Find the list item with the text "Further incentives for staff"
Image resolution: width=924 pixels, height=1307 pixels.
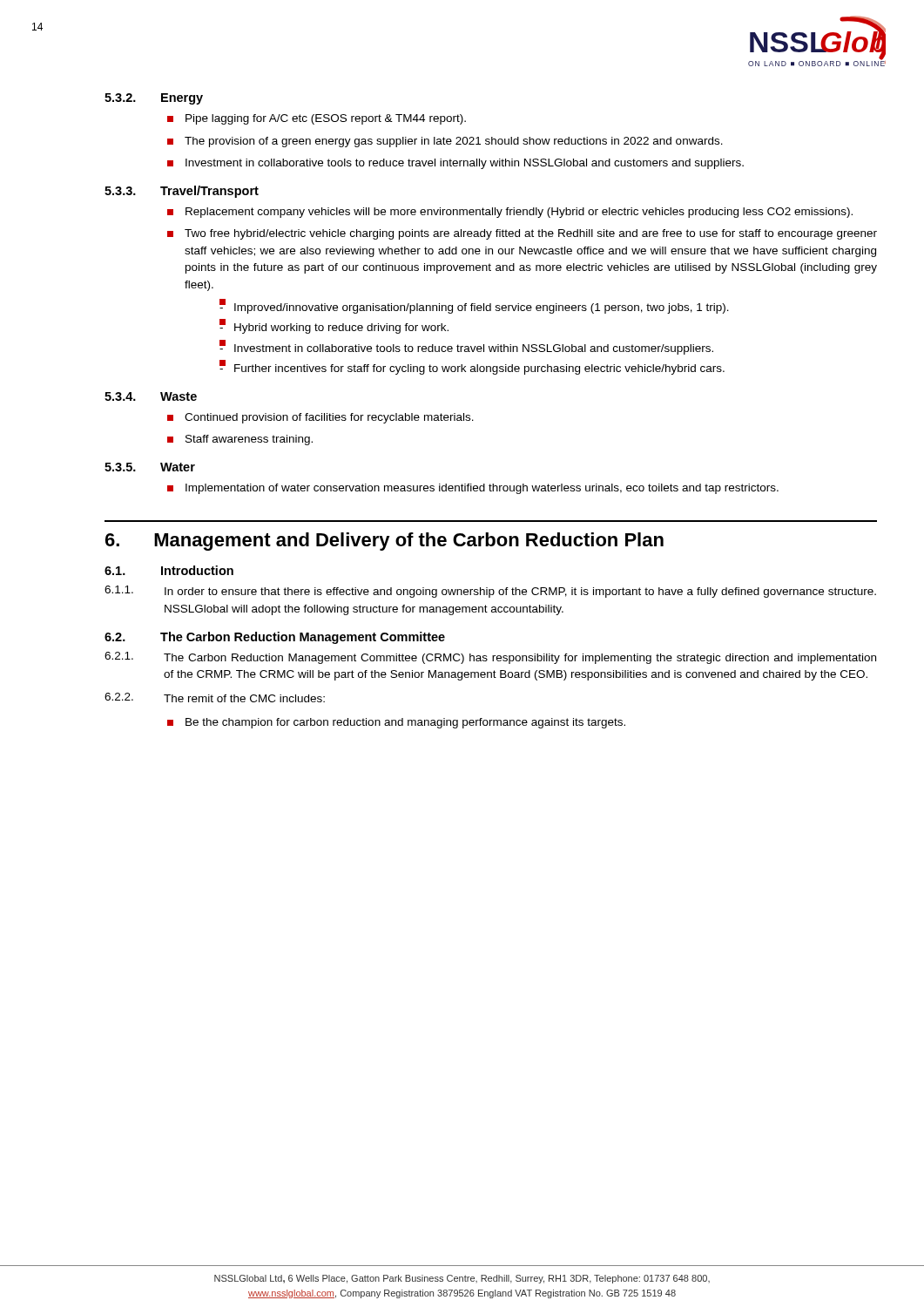tap(479, 368)
